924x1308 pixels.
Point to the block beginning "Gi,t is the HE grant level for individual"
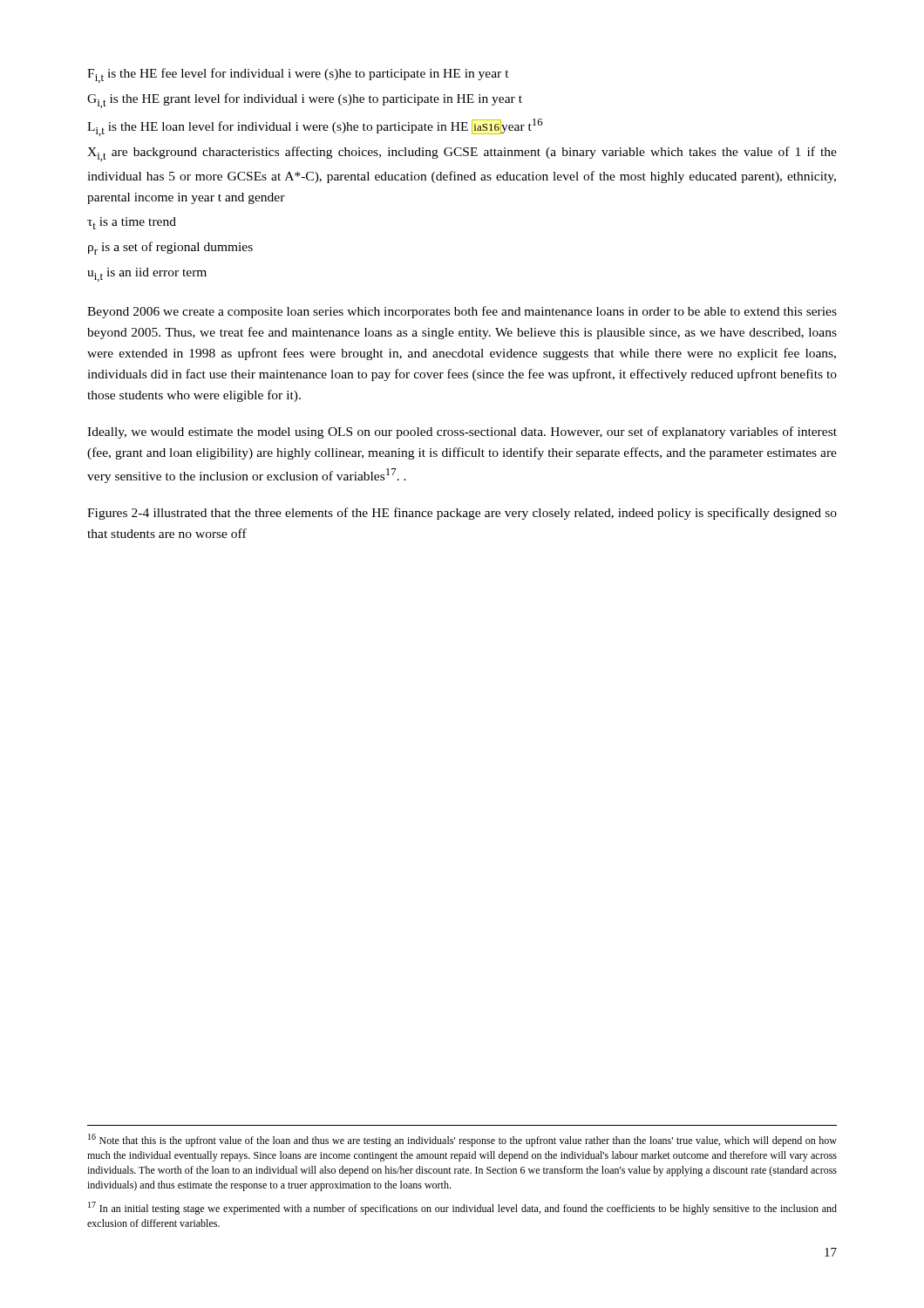[x=305, y=100]
